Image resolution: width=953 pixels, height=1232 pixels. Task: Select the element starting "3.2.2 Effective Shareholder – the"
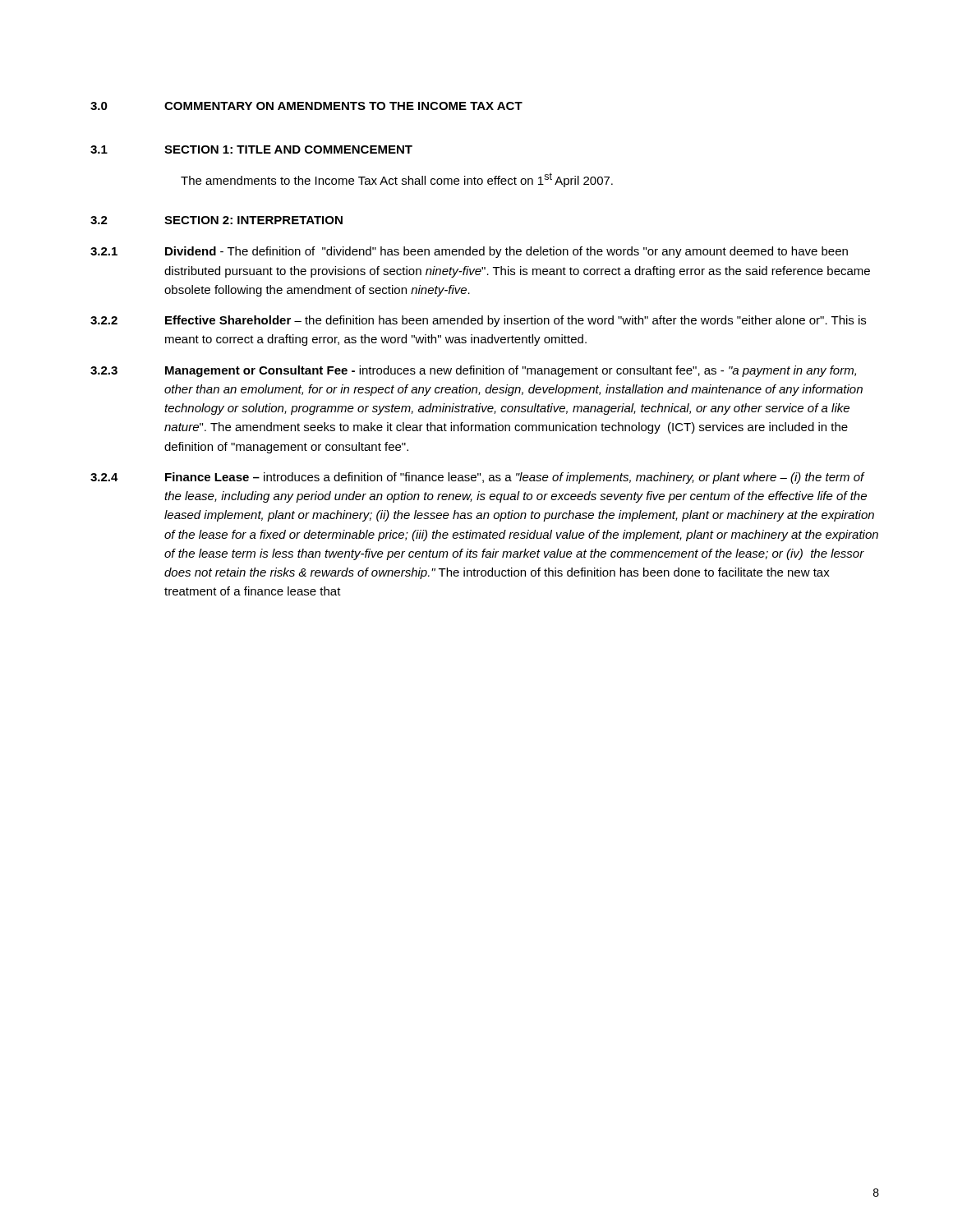[x=485, y=330]
